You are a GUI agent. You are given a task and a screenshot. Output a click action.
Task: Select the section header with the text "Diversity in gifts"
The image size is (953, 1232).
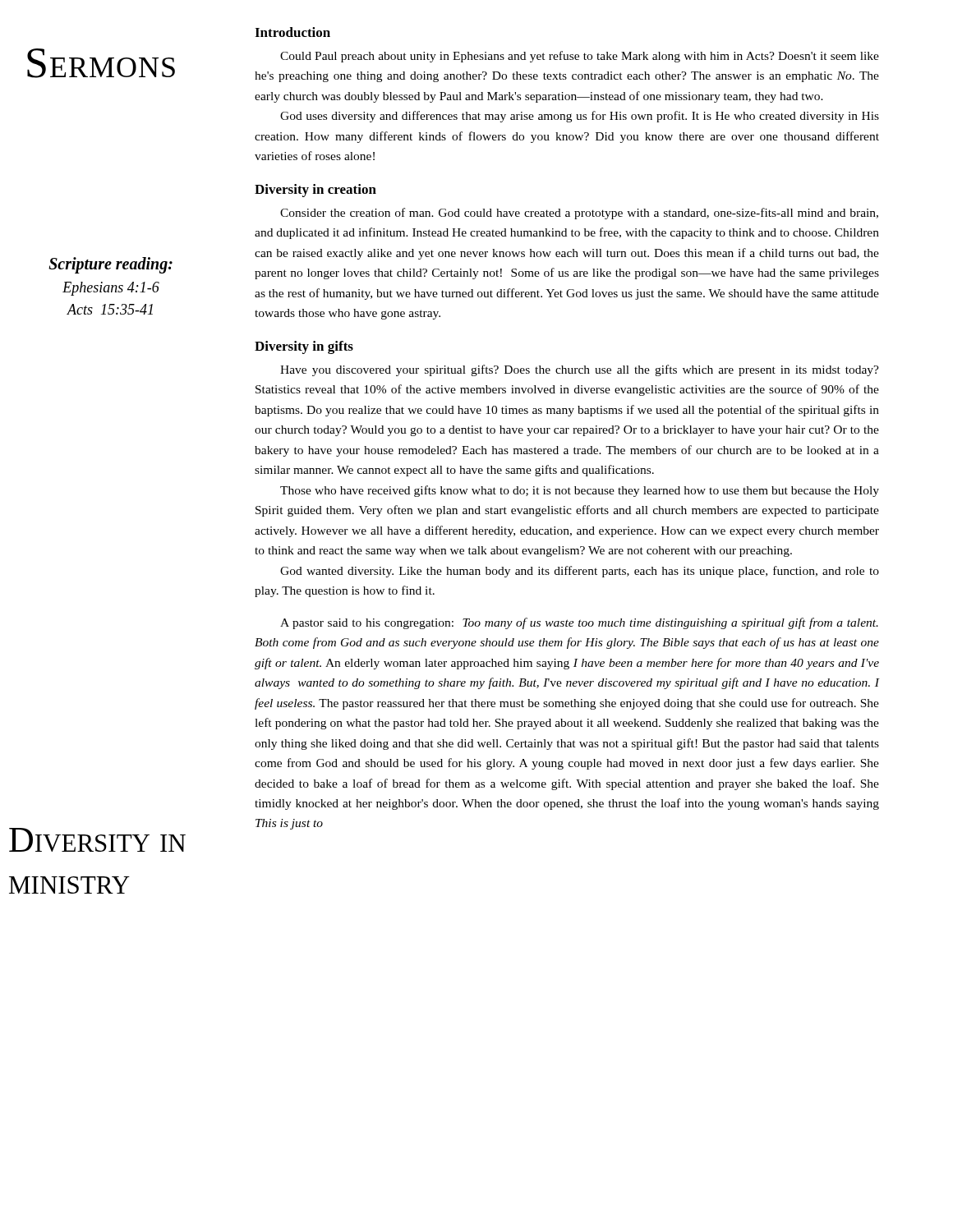304,346
